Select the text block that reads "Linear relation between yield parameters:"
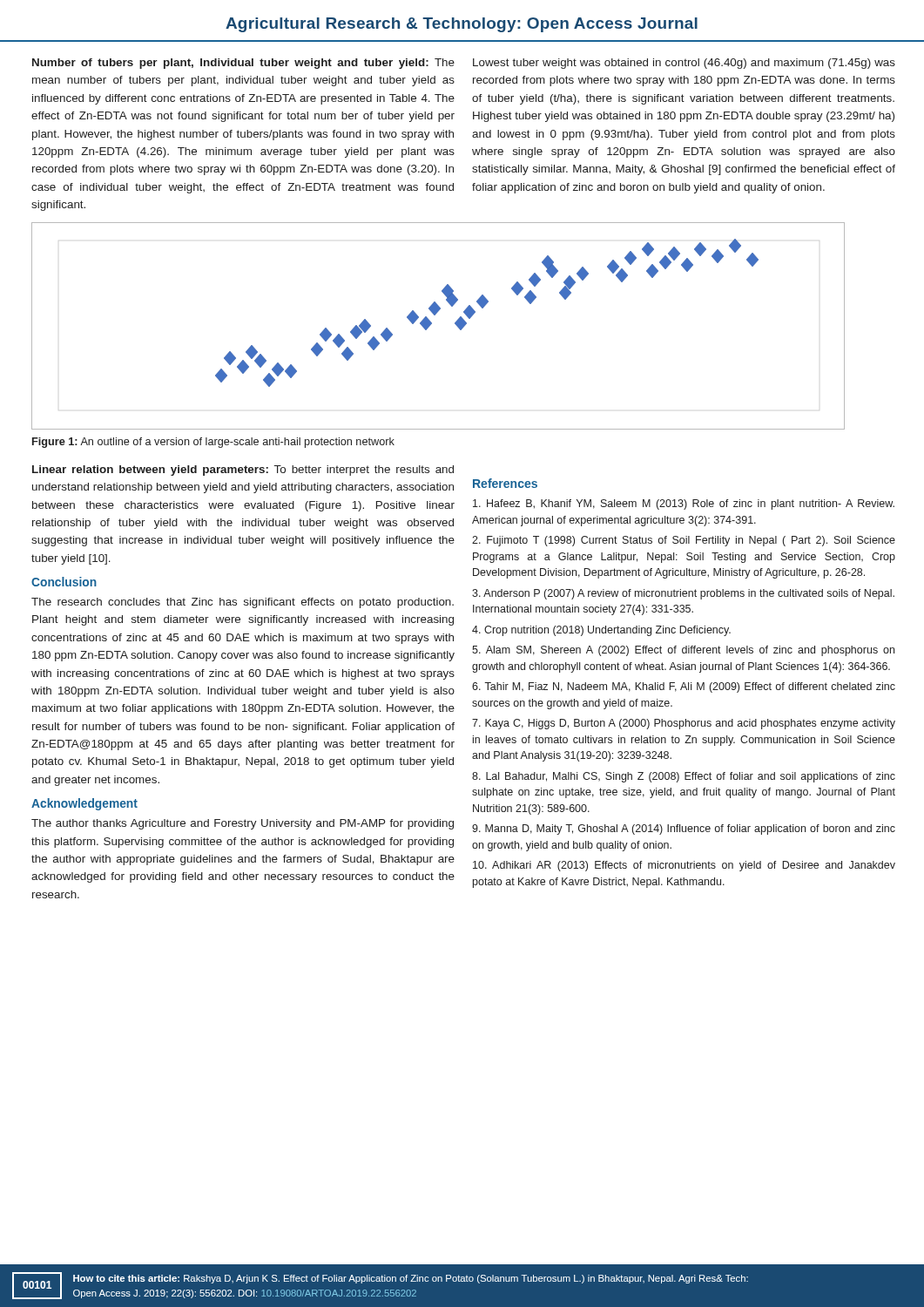This screenshot has width=924, height=1307. pyautogui.click(x=243, y=513)
